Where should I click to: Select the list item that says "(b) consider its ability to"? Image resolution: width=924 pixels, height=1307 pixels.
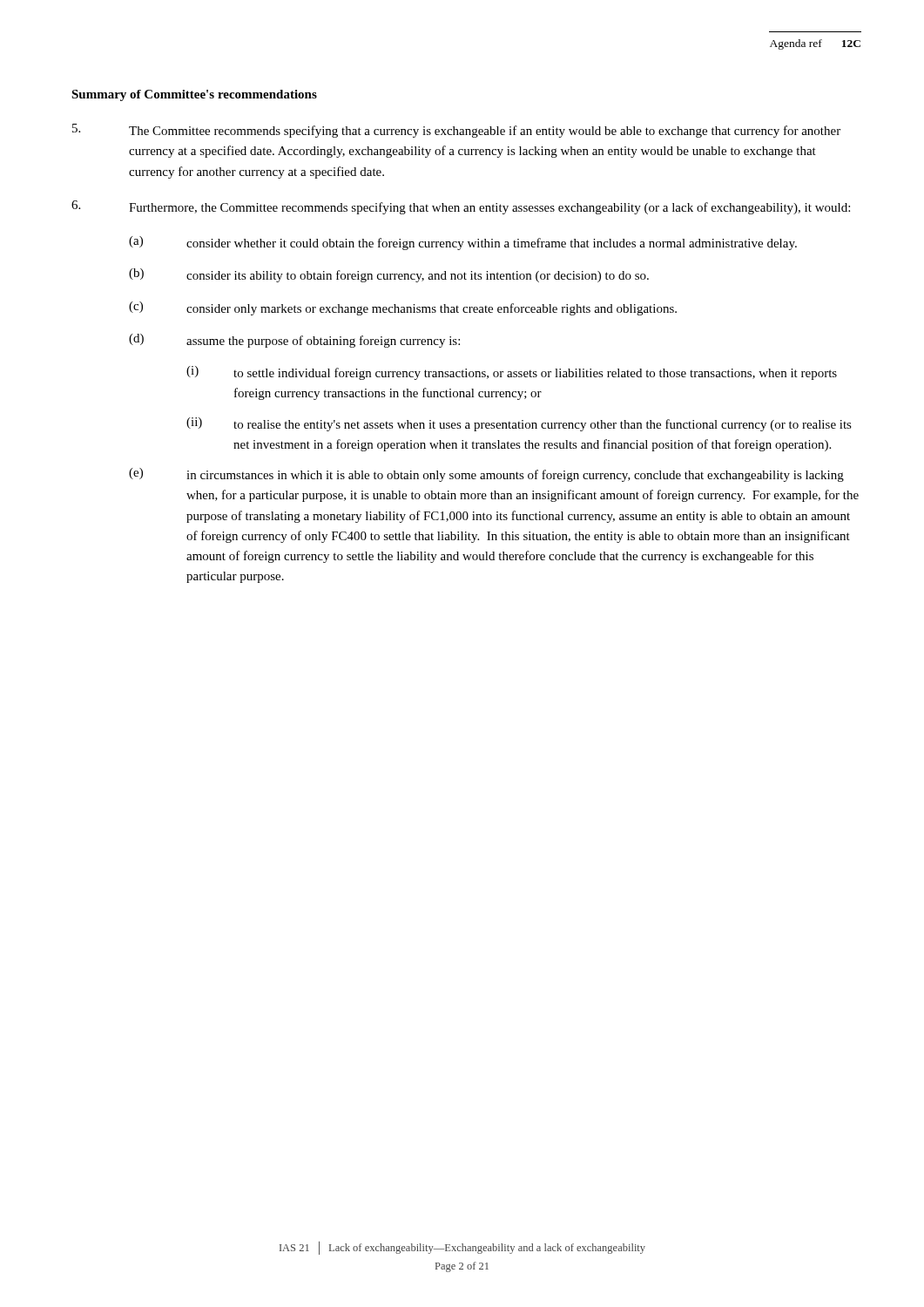pos(389,276)
